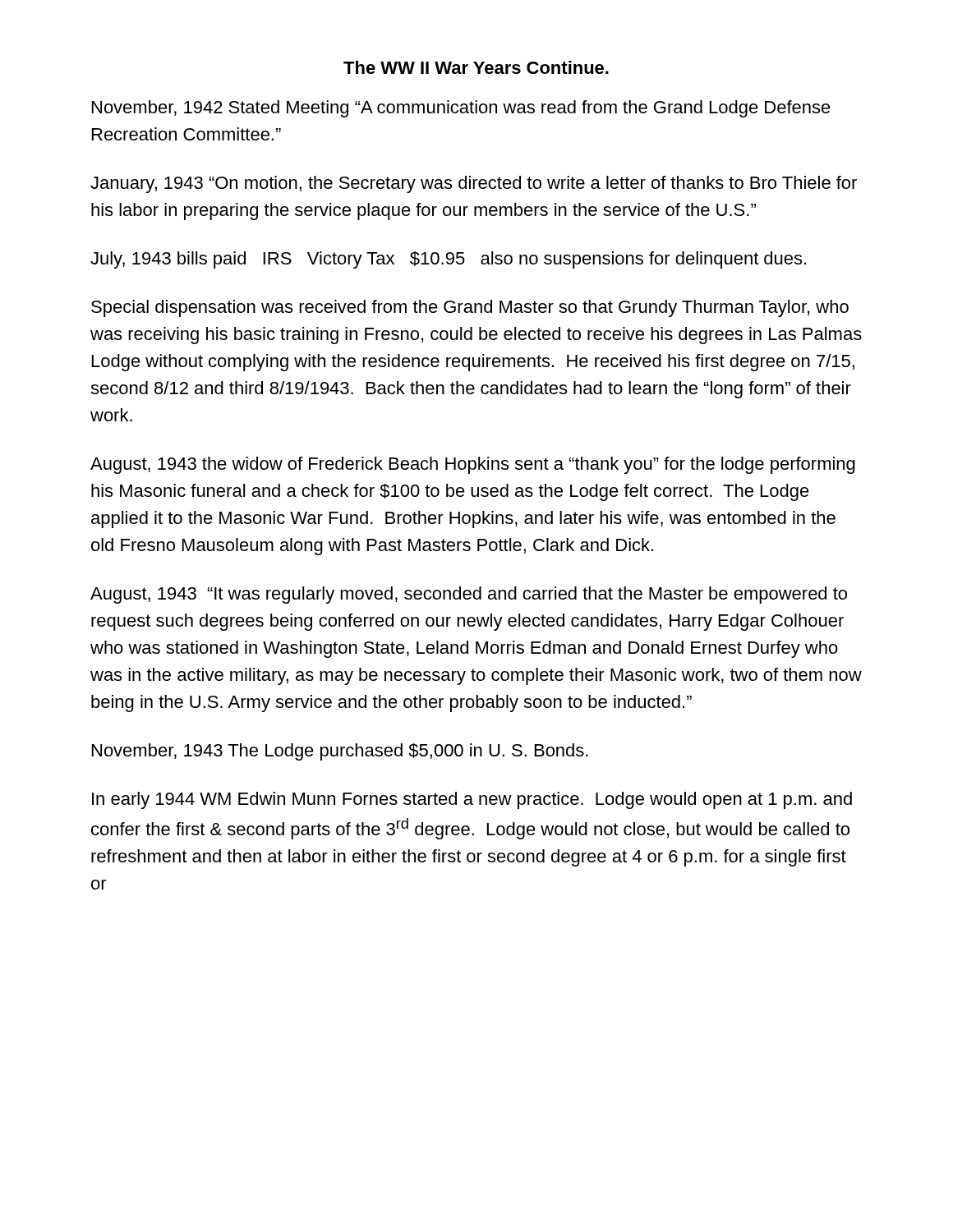Select the text starting "August, 1943 “It"
The width and height of the screenshot is (953, 1232).
coord(476,648)
